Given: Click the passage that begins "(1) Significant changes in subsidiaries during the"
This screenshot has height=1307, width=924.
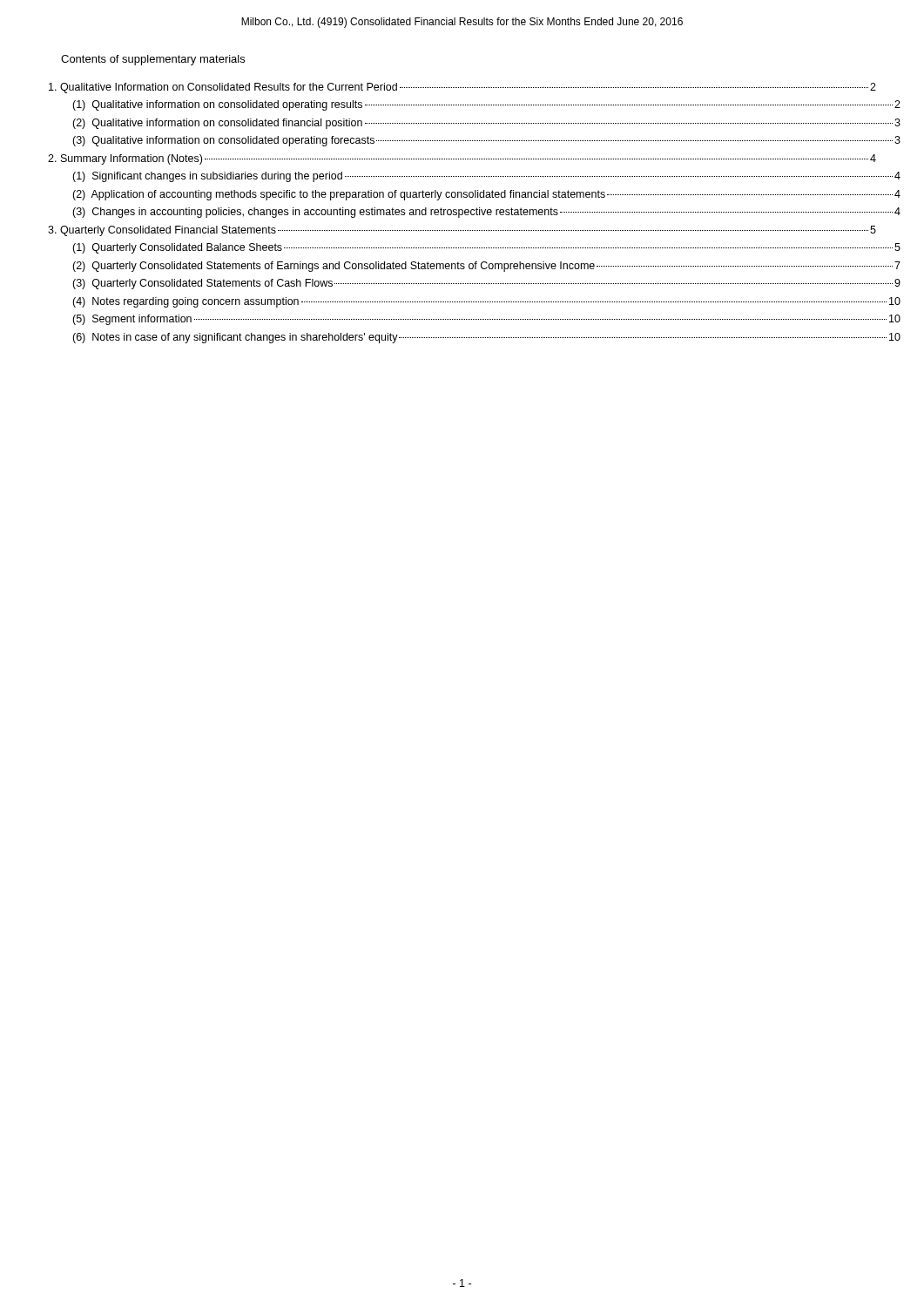Looking at the screenshot, I should click(x=486, y=175).
